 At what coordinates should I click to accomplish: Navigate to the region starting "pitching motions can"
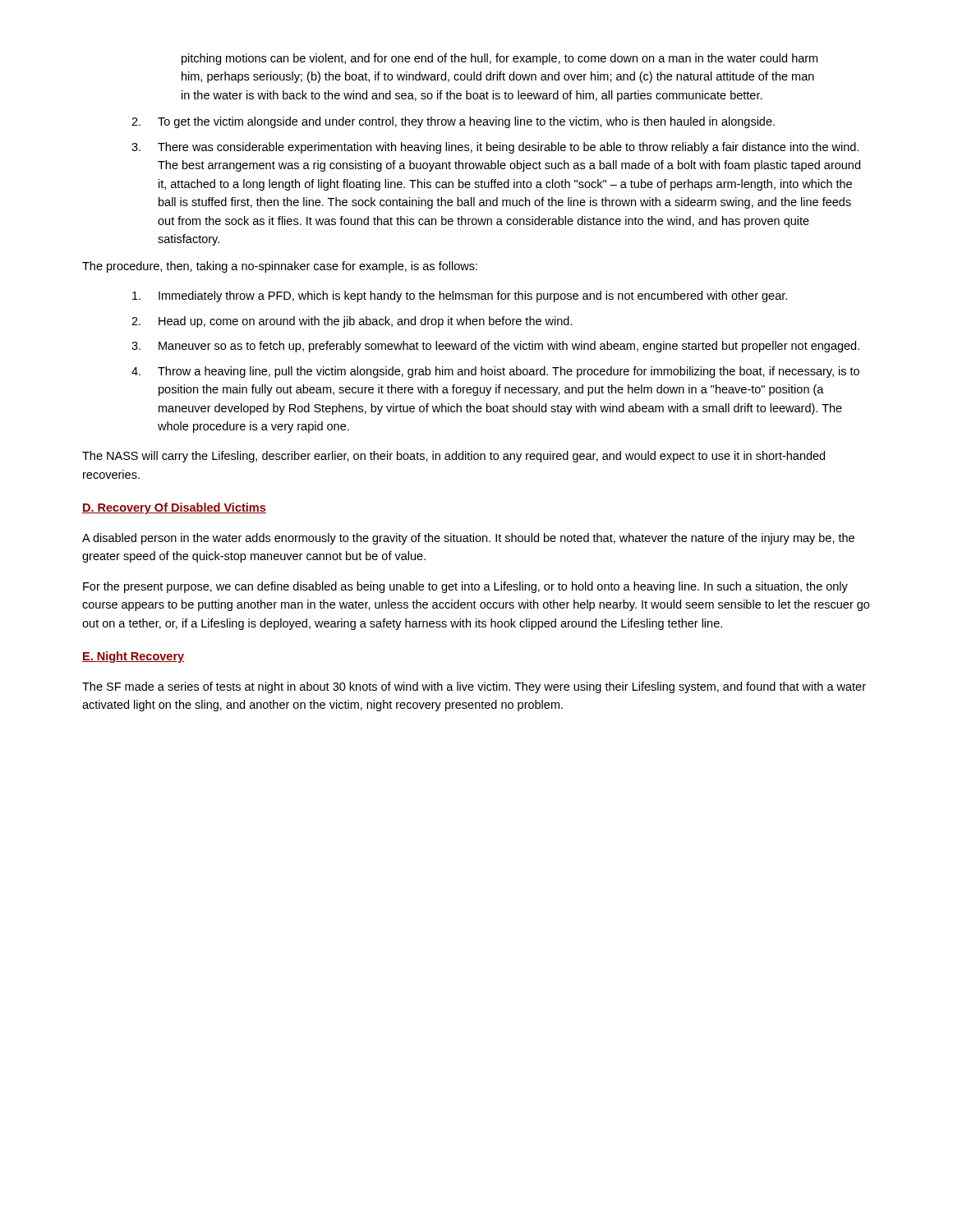pos(500,77)
